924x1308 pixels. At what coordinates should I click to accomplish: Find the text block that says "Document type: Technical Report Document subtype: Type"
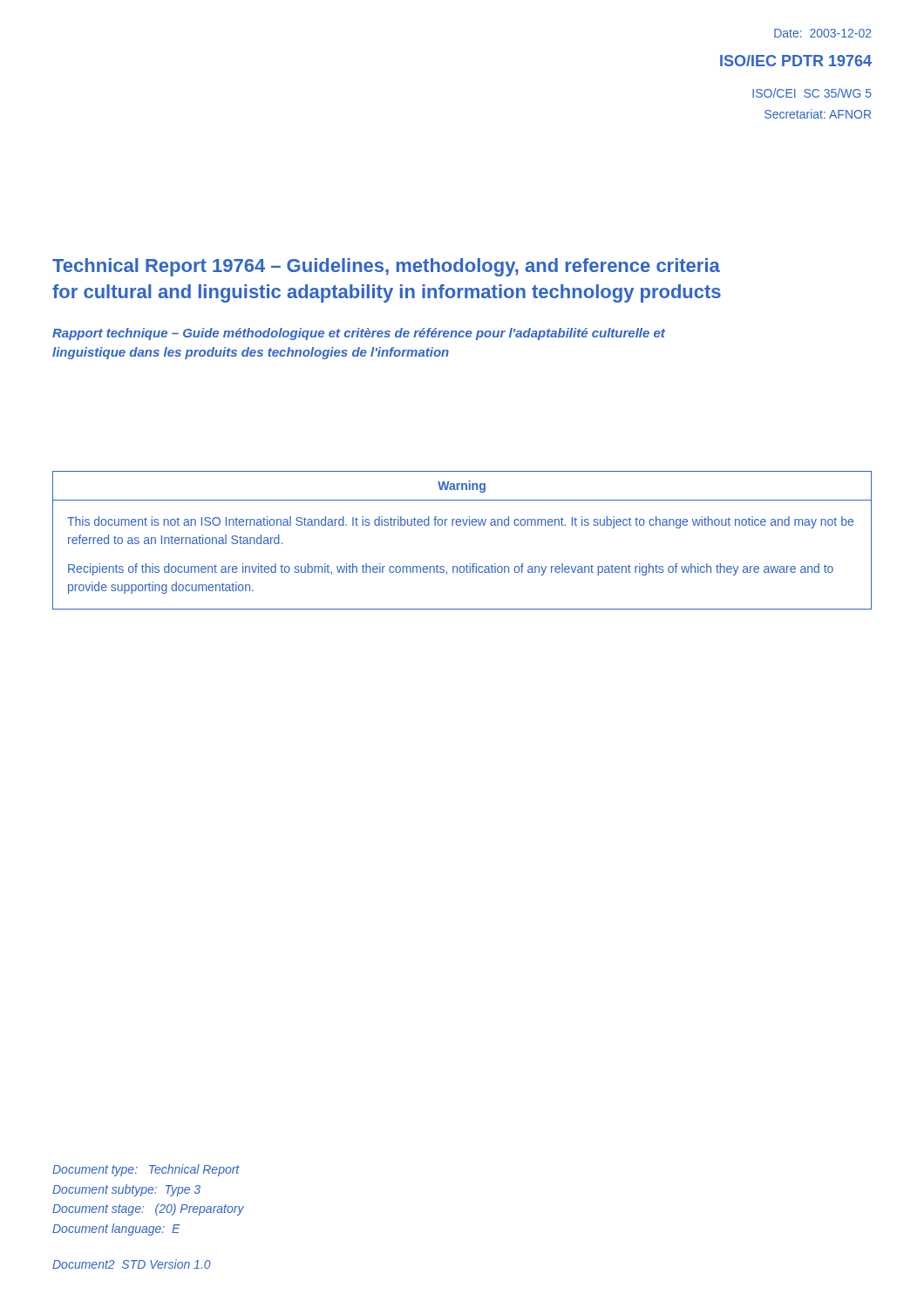coord(148,1199)
